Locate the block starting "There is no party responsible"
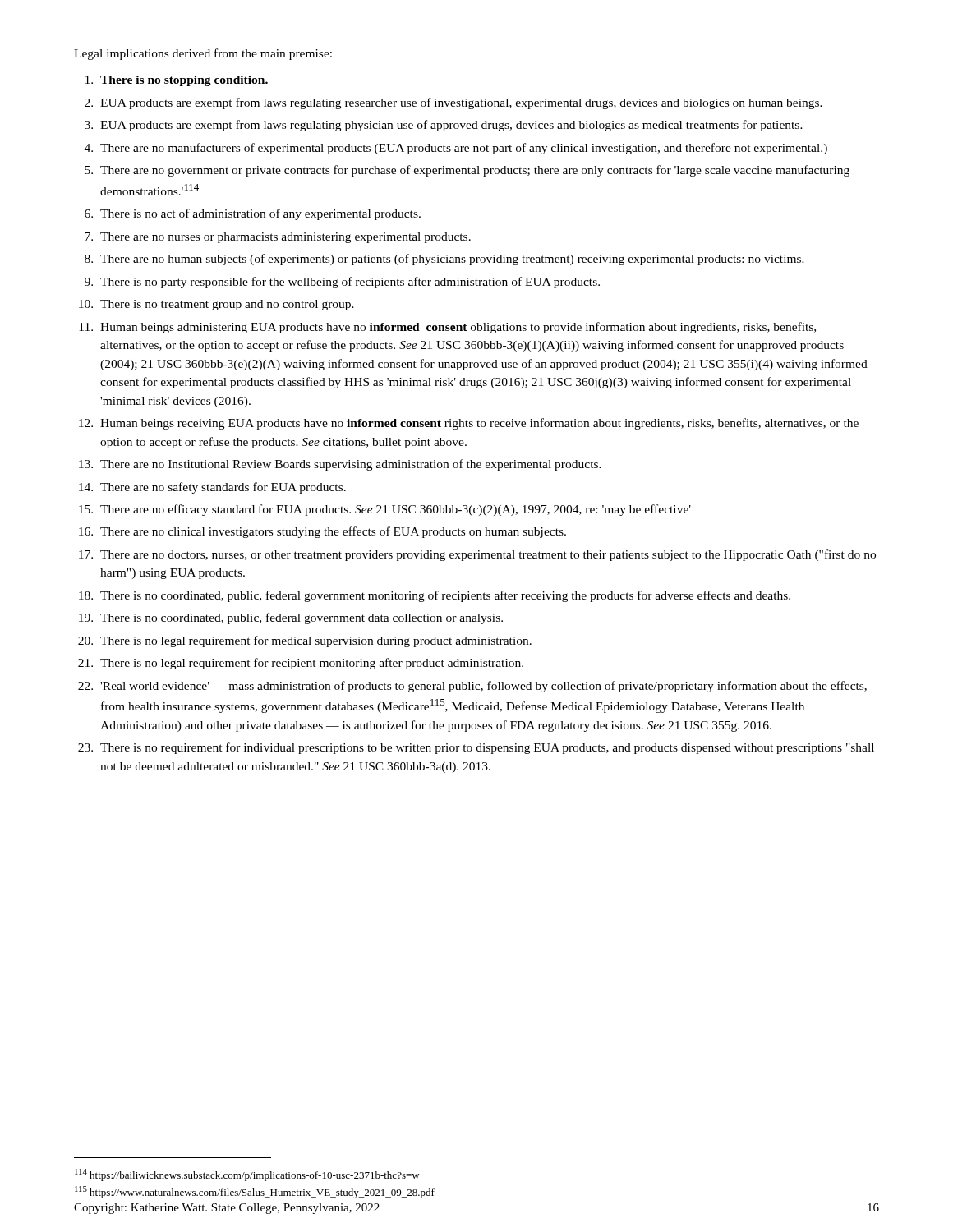Screen dimensions: 1232x953 [350, 281]
